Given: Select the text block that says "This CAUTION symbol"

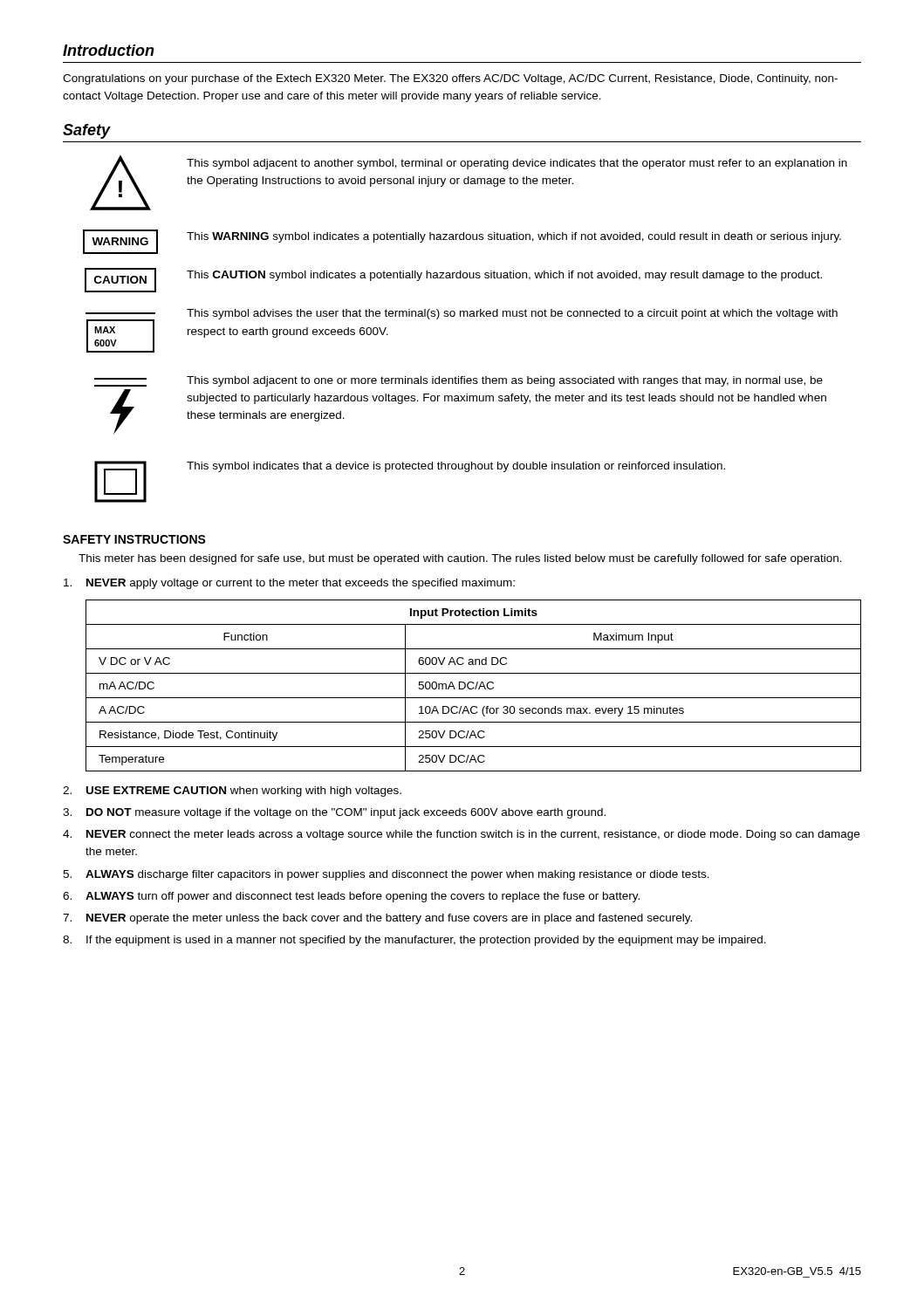Looking at the screenshot, I should coord(505,274).
